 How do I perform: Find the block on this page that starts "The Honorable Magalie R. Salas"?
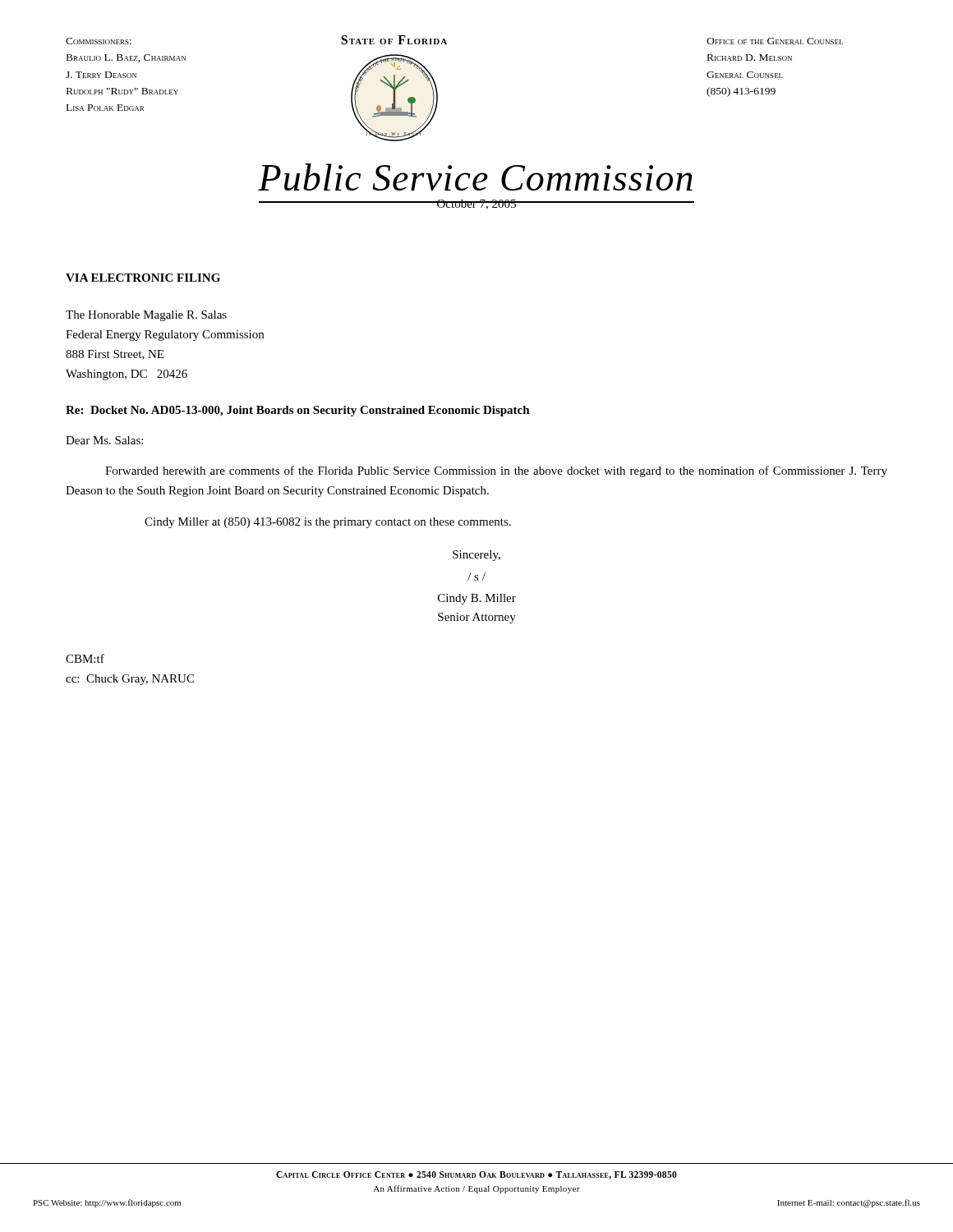point(165,344)
